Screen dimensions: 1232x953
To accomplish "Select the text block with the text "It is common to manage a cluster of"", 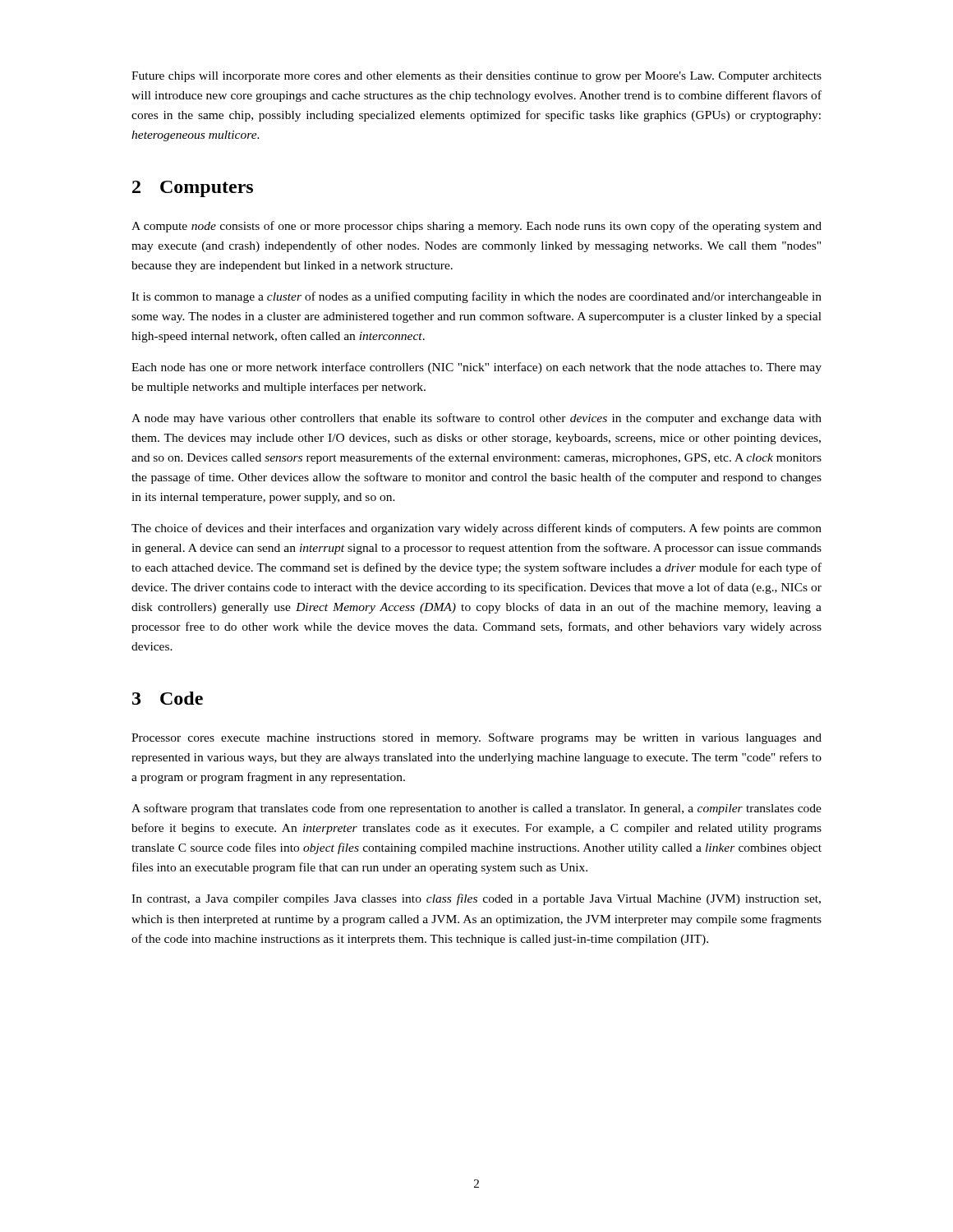I will [x=476, y=316].
